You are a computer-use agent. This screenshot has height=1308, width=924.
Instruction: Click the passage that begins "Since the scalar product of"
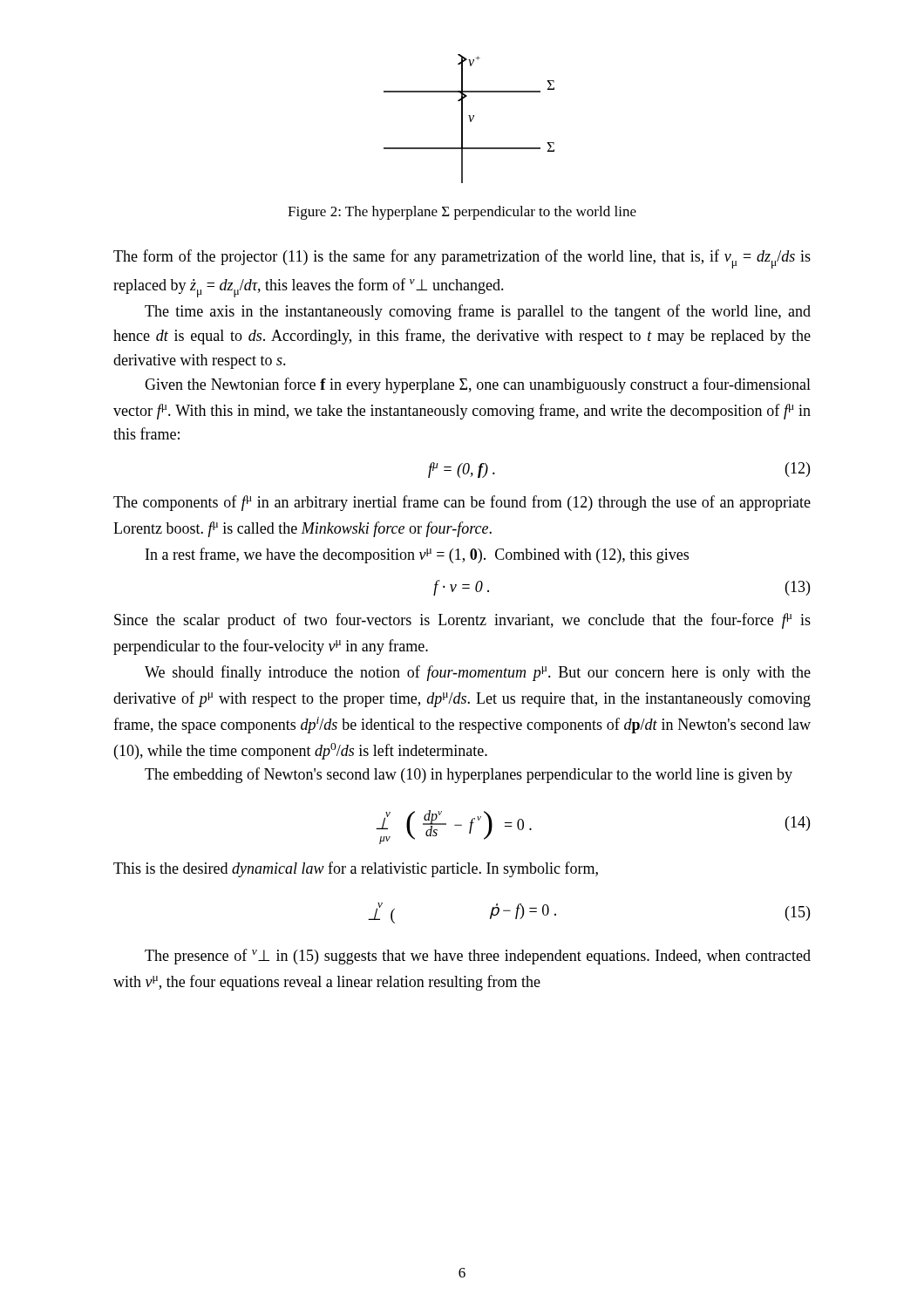pos(462,632)
